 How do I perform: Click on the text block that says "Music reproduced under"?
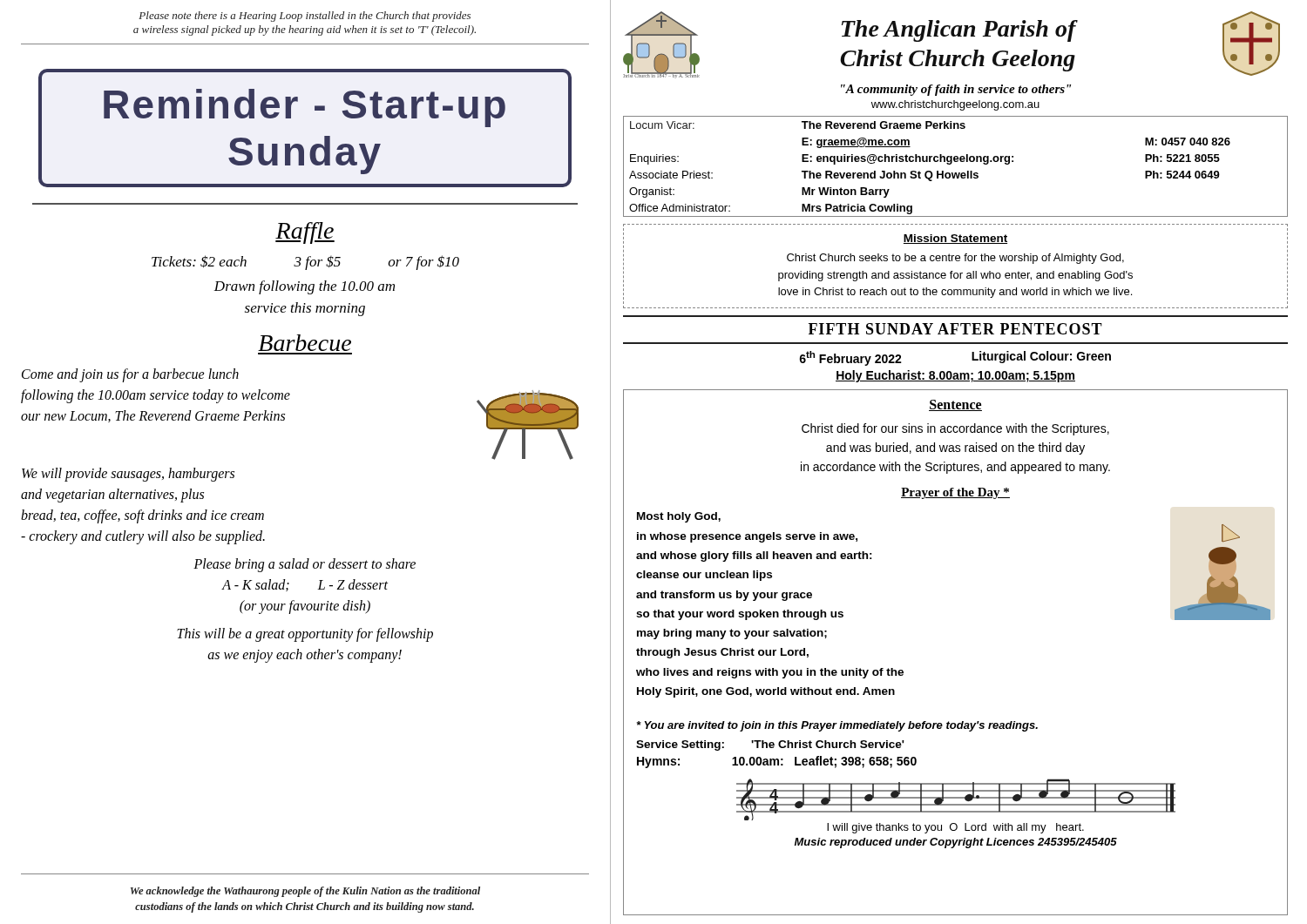click(955, 841)
